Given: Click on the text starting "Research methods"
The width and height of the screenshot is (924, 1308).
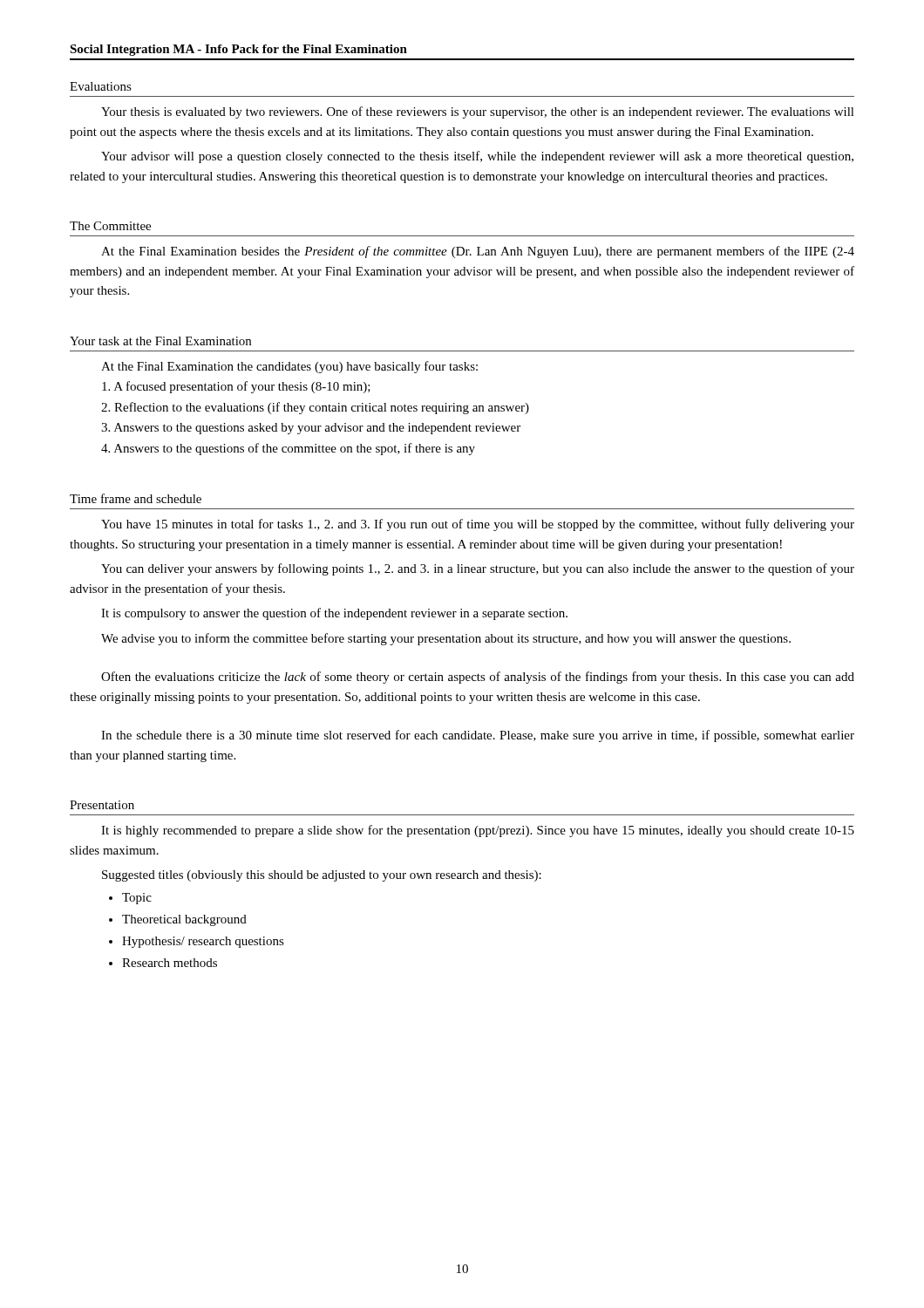Looking at the screenshot, I should (170, 962).
